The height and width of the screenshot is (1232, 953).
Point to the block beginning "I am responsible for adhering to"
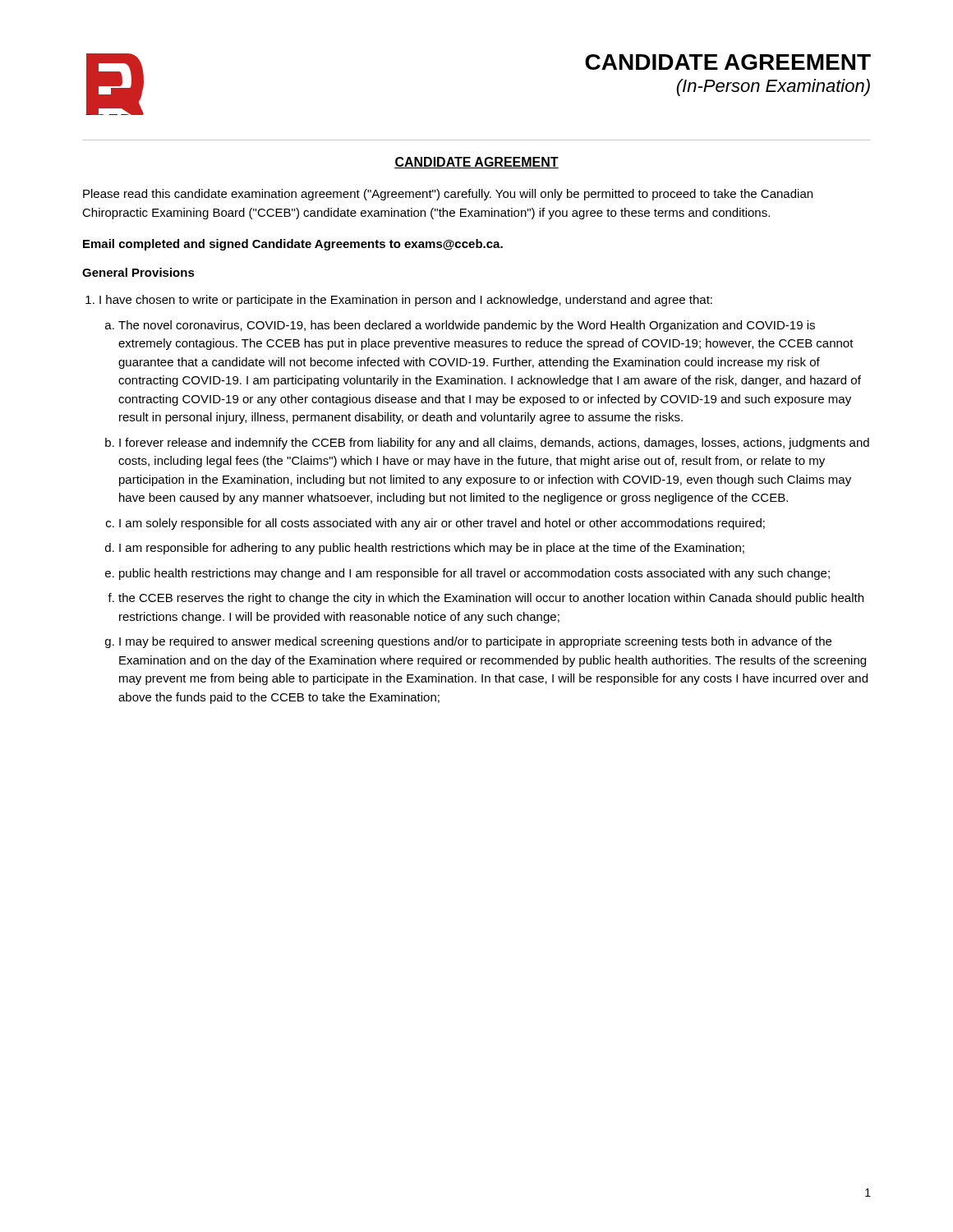(432, 547)
